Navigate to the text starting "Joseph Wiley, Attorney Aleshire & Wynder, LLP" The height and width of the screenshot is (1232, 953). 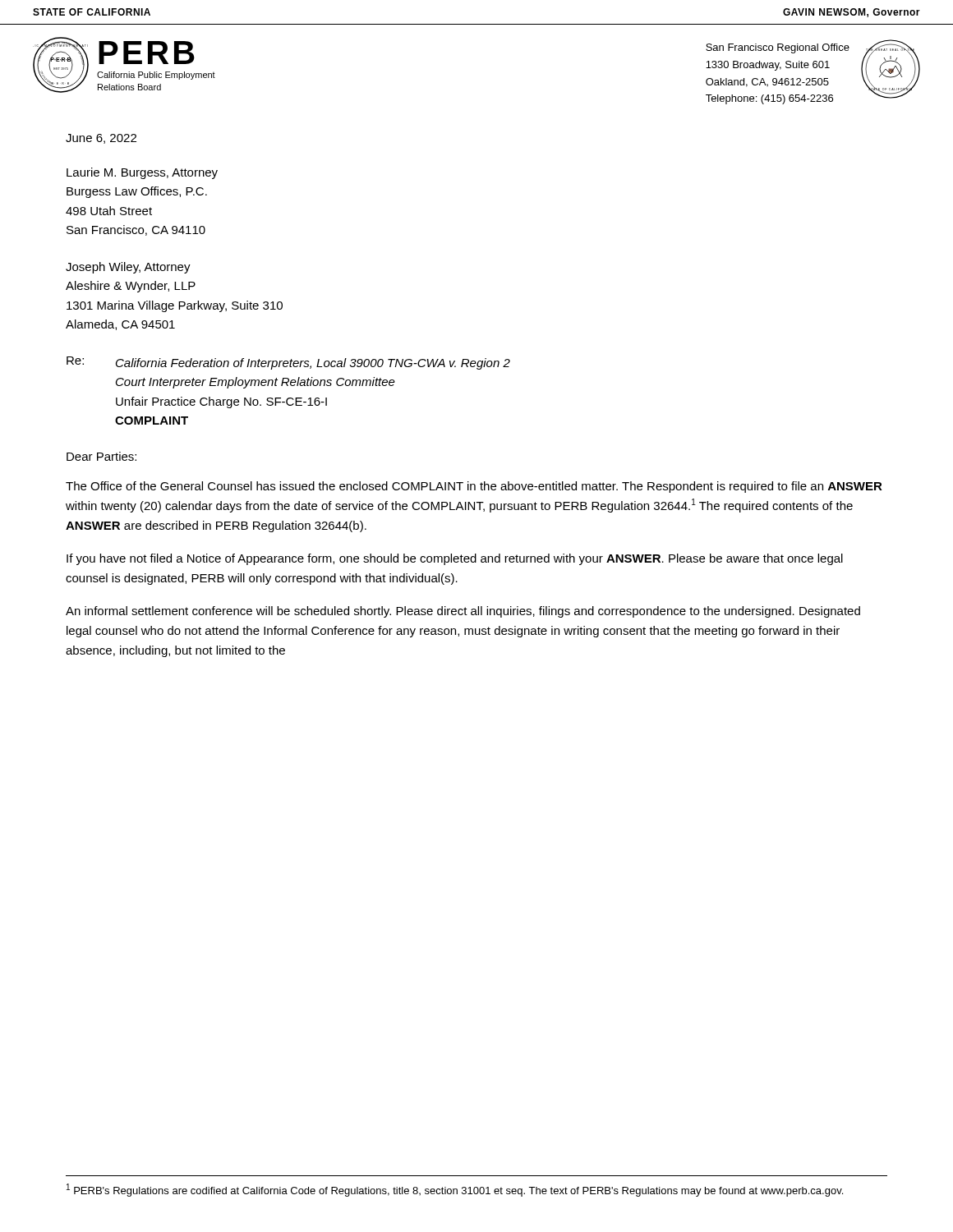[x=174, y=295]
